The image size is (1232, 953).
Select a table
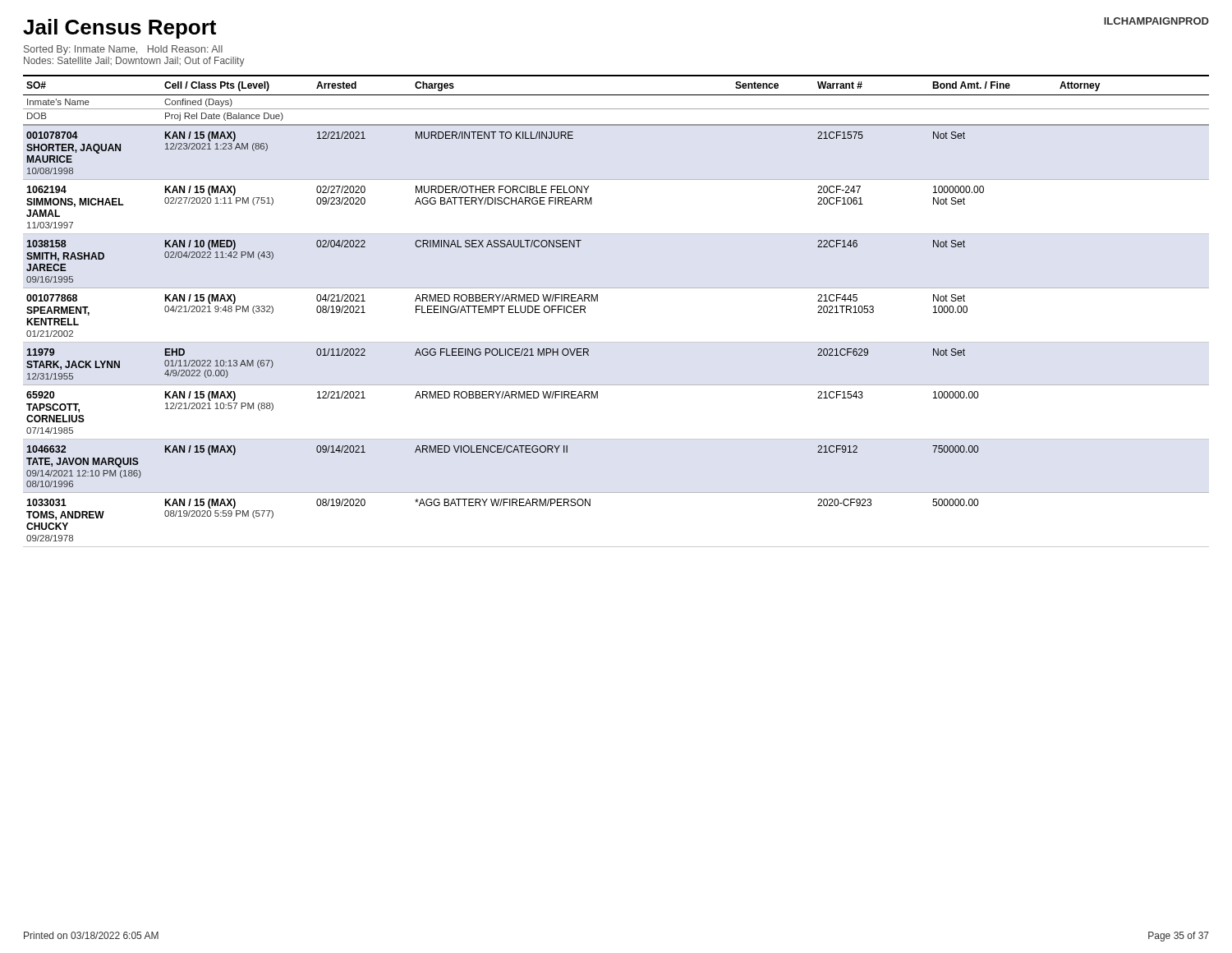click(616, 336)
